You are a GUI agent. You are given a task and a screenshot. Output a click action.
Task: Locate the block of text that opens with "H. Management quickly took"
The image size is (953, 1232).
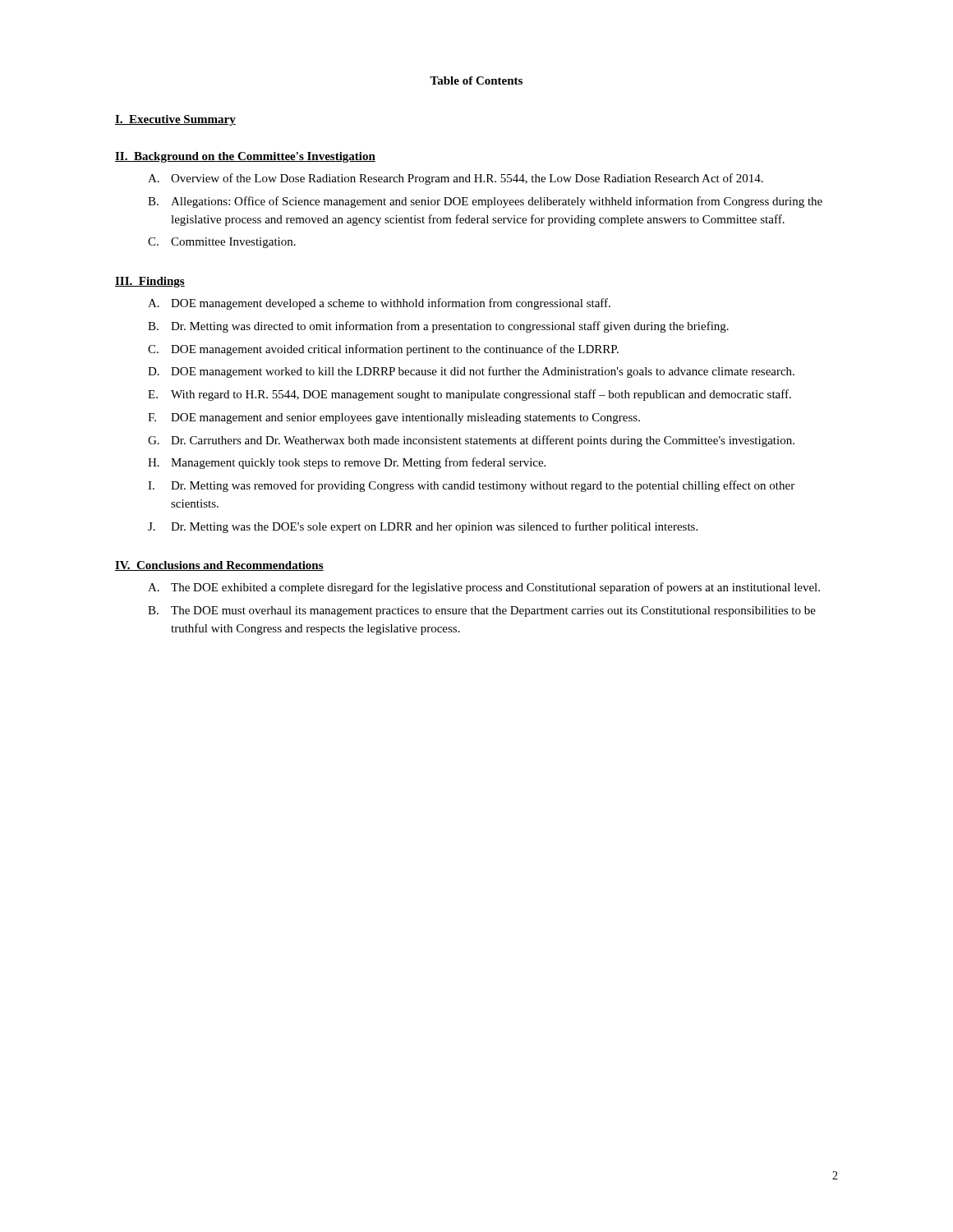pyautogui.click(x=493, y=463)
